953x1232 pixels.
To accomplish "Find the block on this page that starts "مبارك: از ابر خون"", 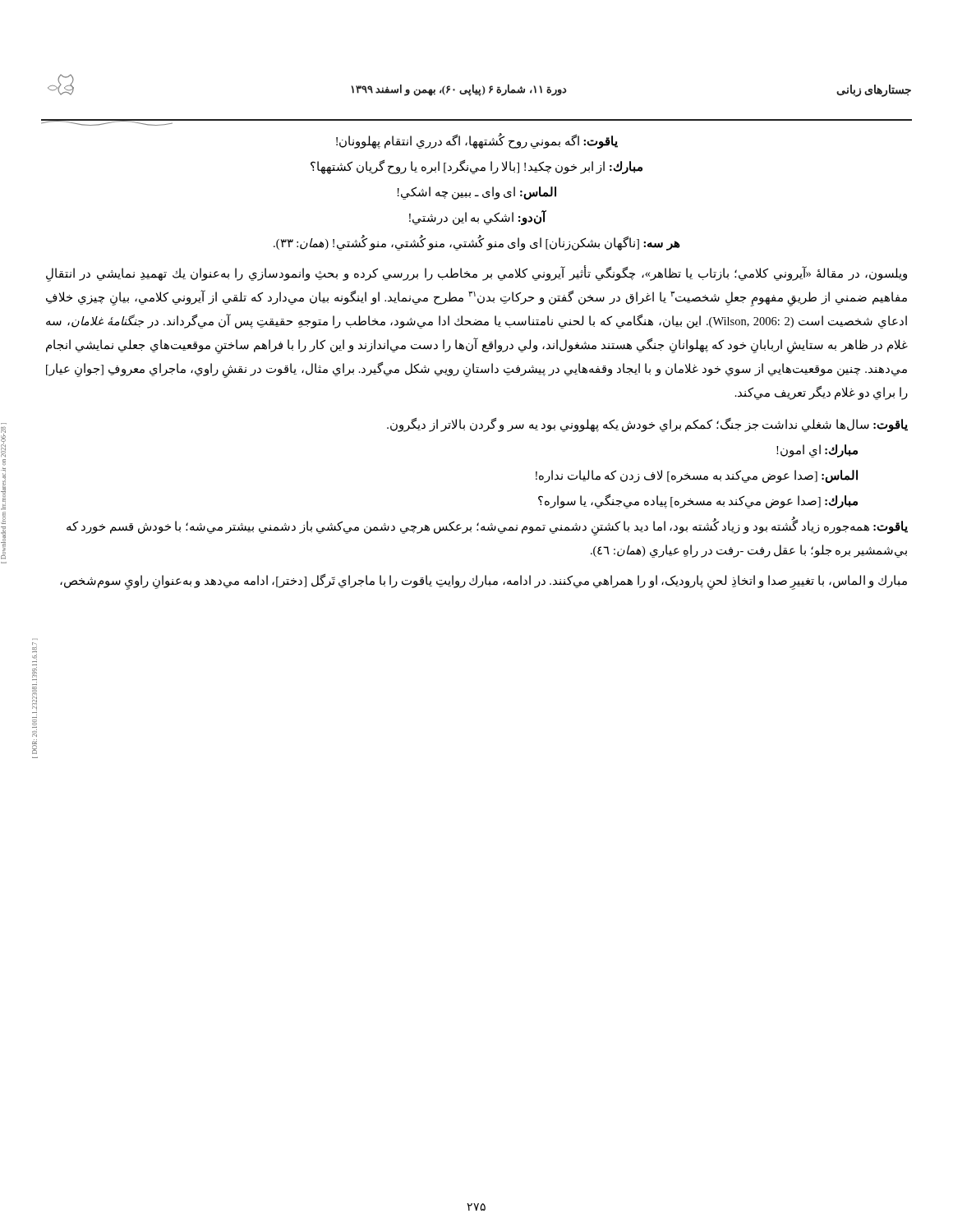I will click(476, 167).
